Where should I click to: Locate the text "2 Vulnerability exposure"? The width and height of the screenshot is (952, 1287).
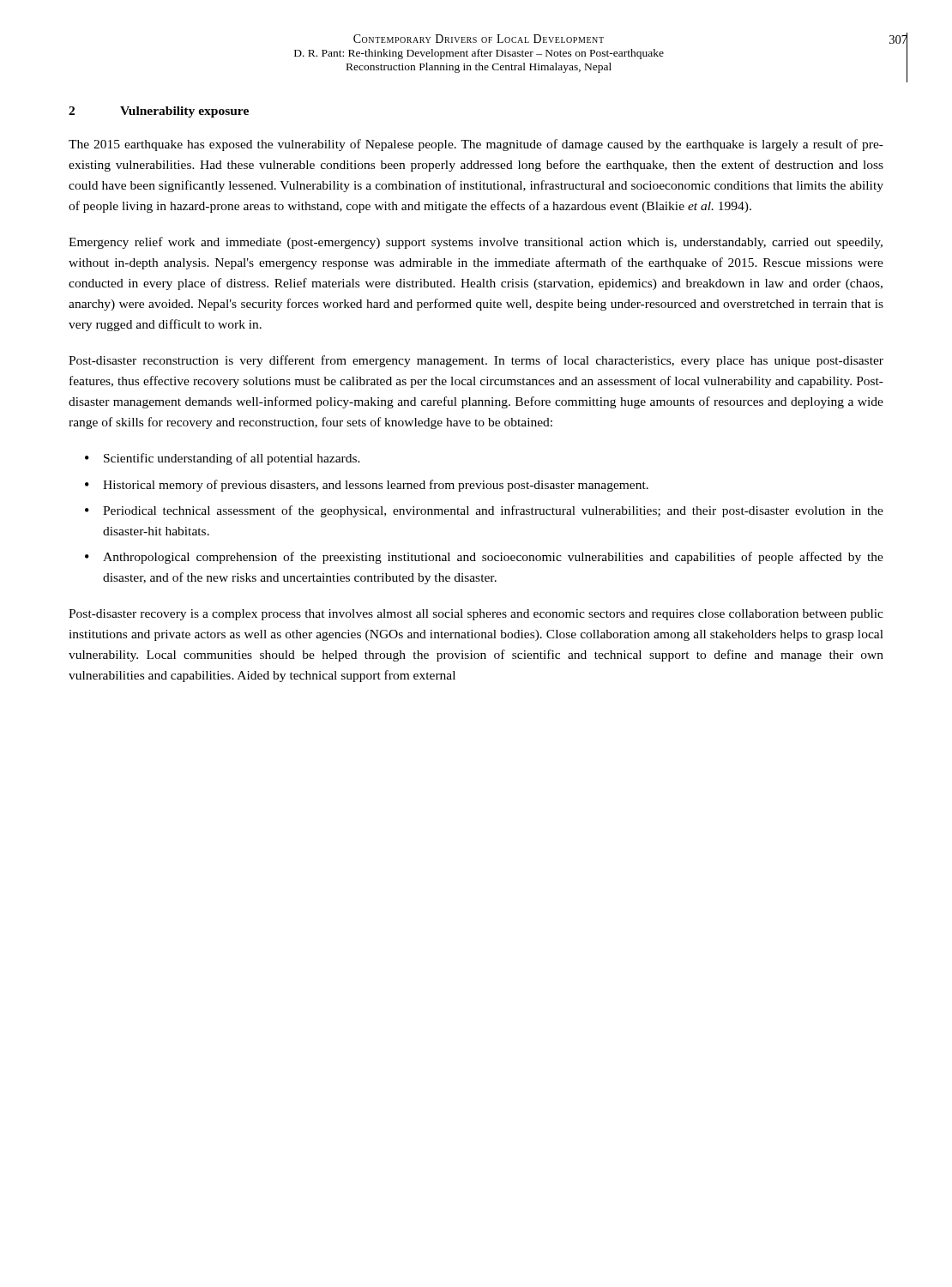[159, 111]
